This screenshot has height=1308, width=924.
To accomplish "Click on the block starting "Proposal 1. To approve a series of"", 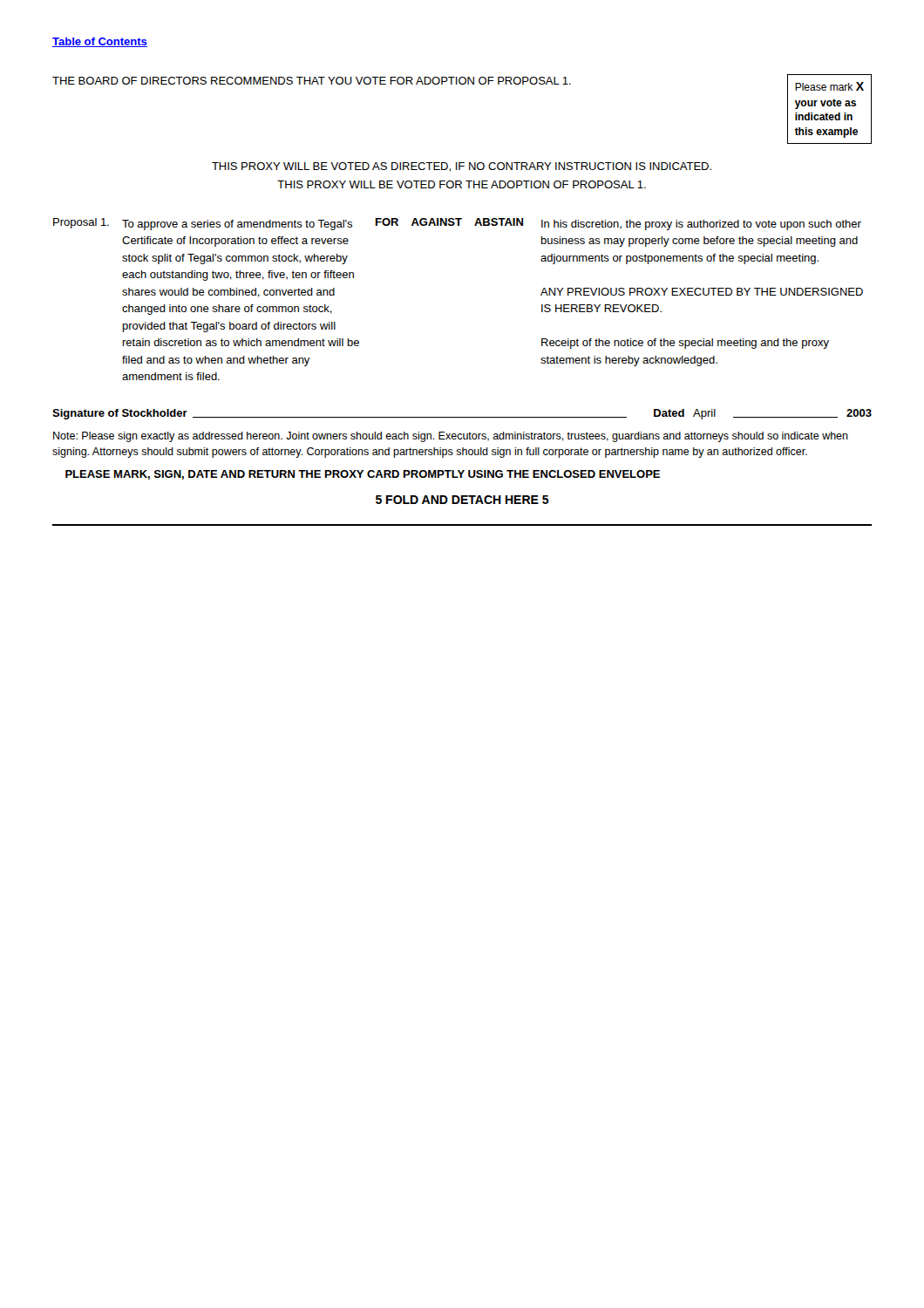I will pos(457,224).
